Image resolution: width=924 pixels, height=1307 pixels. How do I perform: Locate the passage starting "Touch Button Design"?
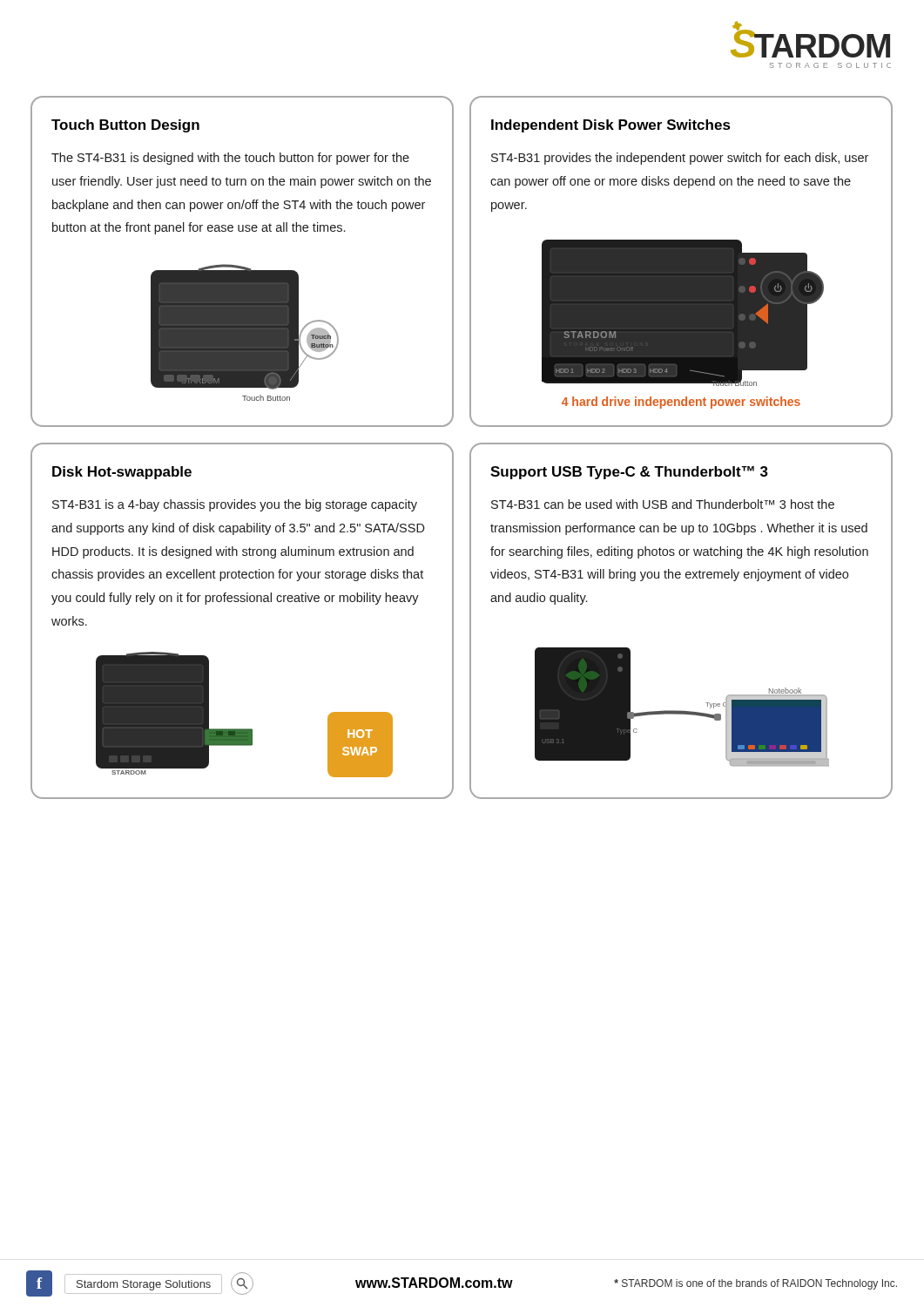pos(126,125)
